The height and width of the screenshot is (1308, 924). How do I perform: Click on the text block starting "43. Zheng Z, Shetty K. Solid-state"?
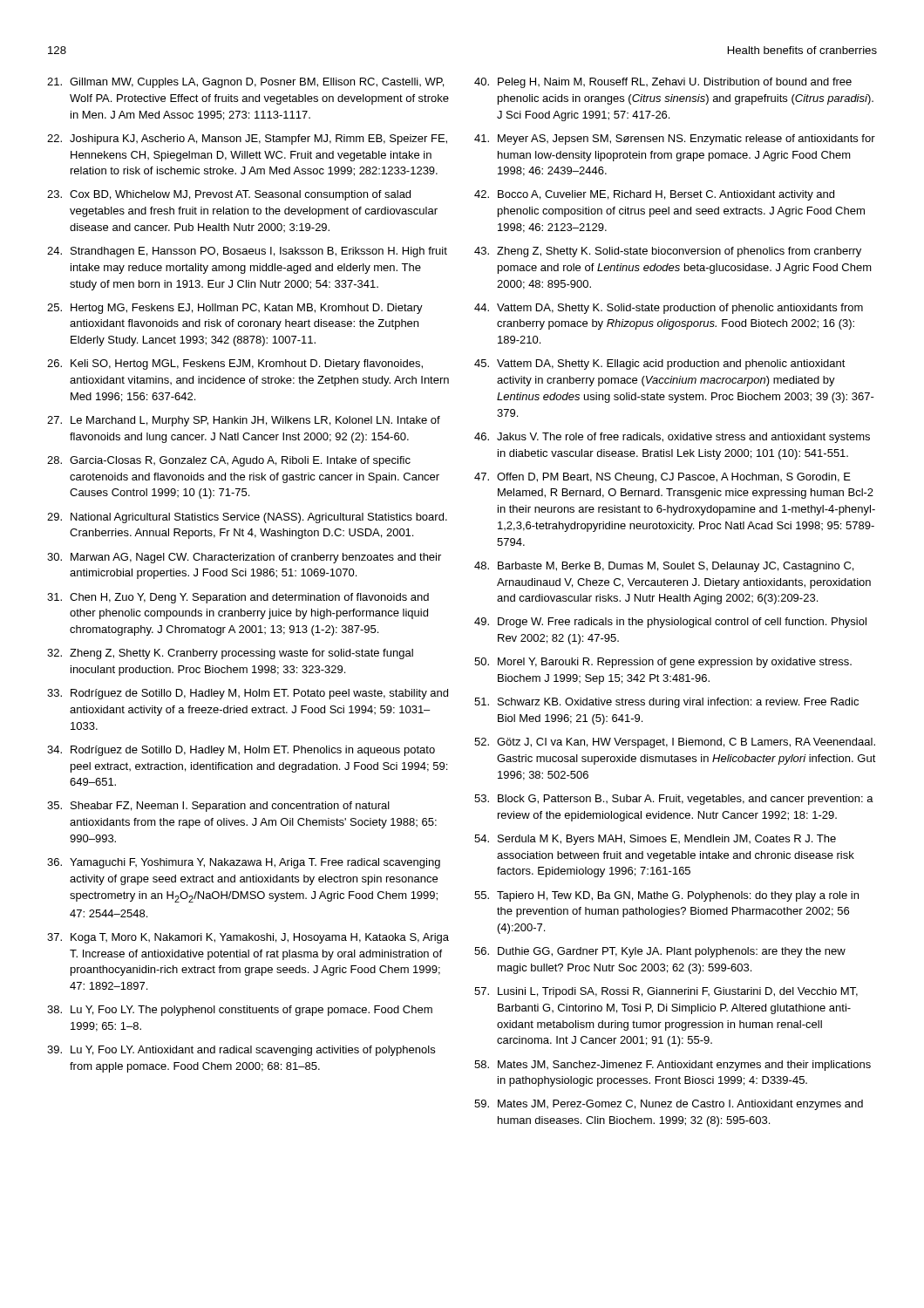coord(676,268)
